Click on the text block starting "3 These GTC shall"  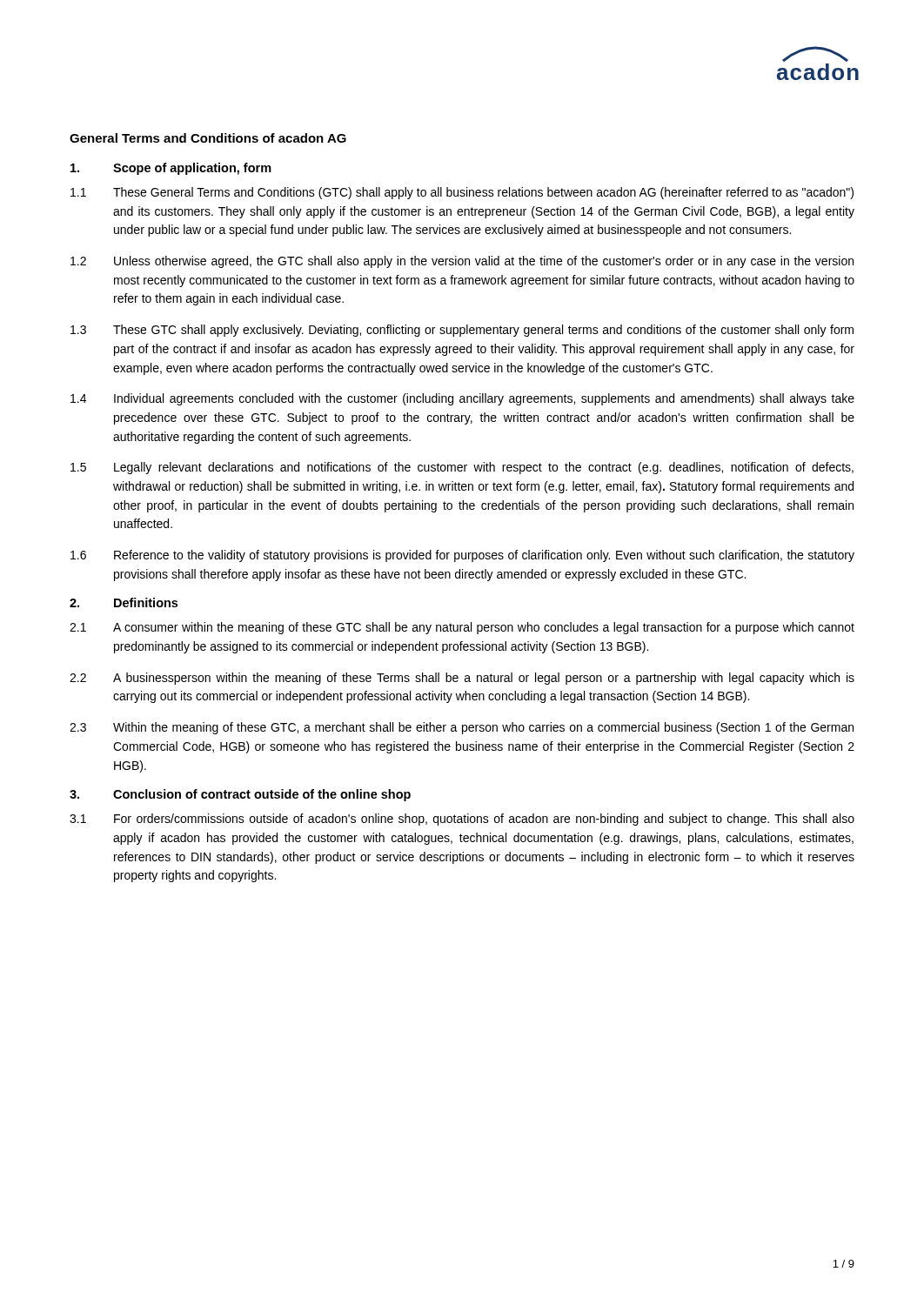point(462,349)
